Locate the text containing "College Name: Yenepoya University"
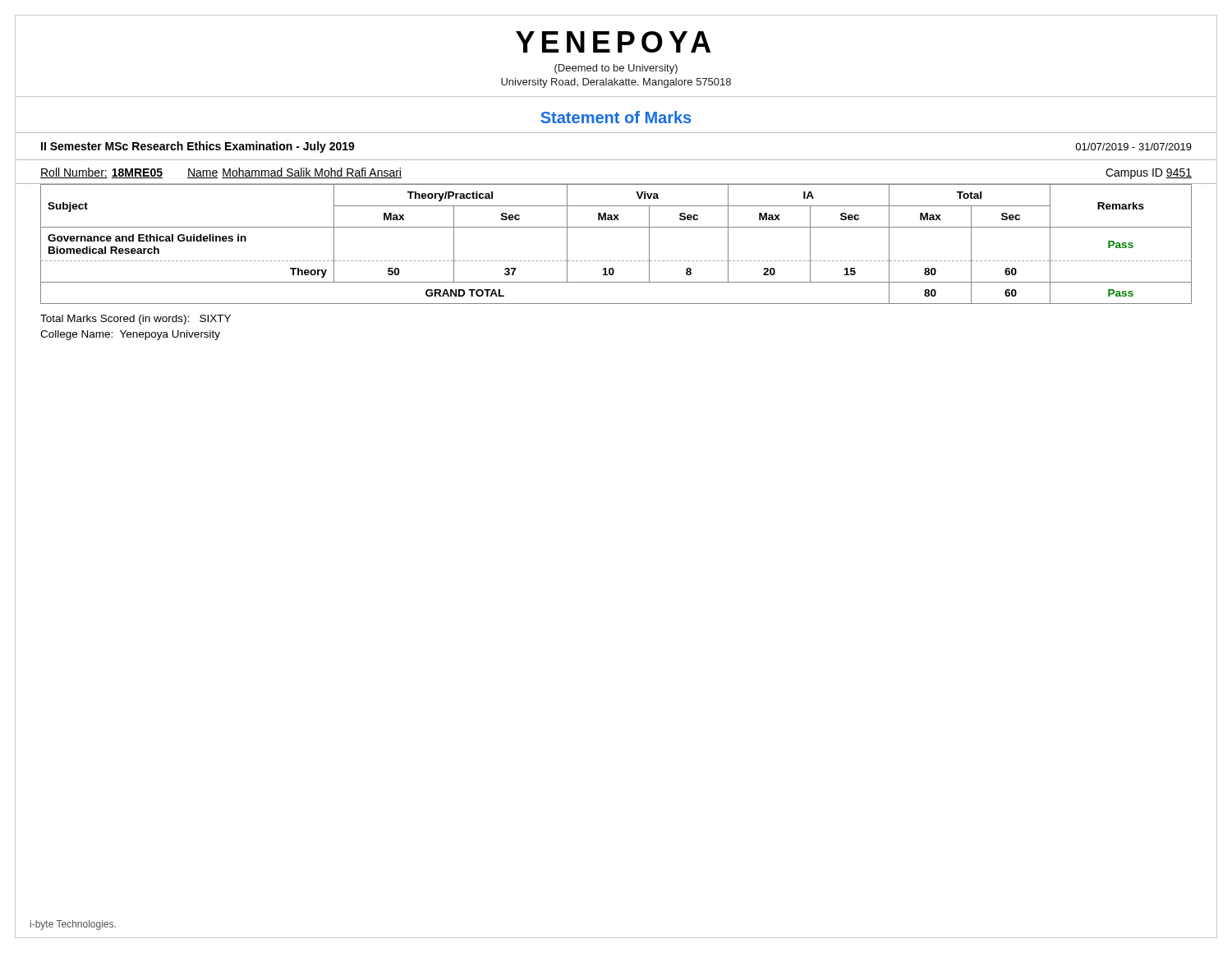 tap(130, 334)
